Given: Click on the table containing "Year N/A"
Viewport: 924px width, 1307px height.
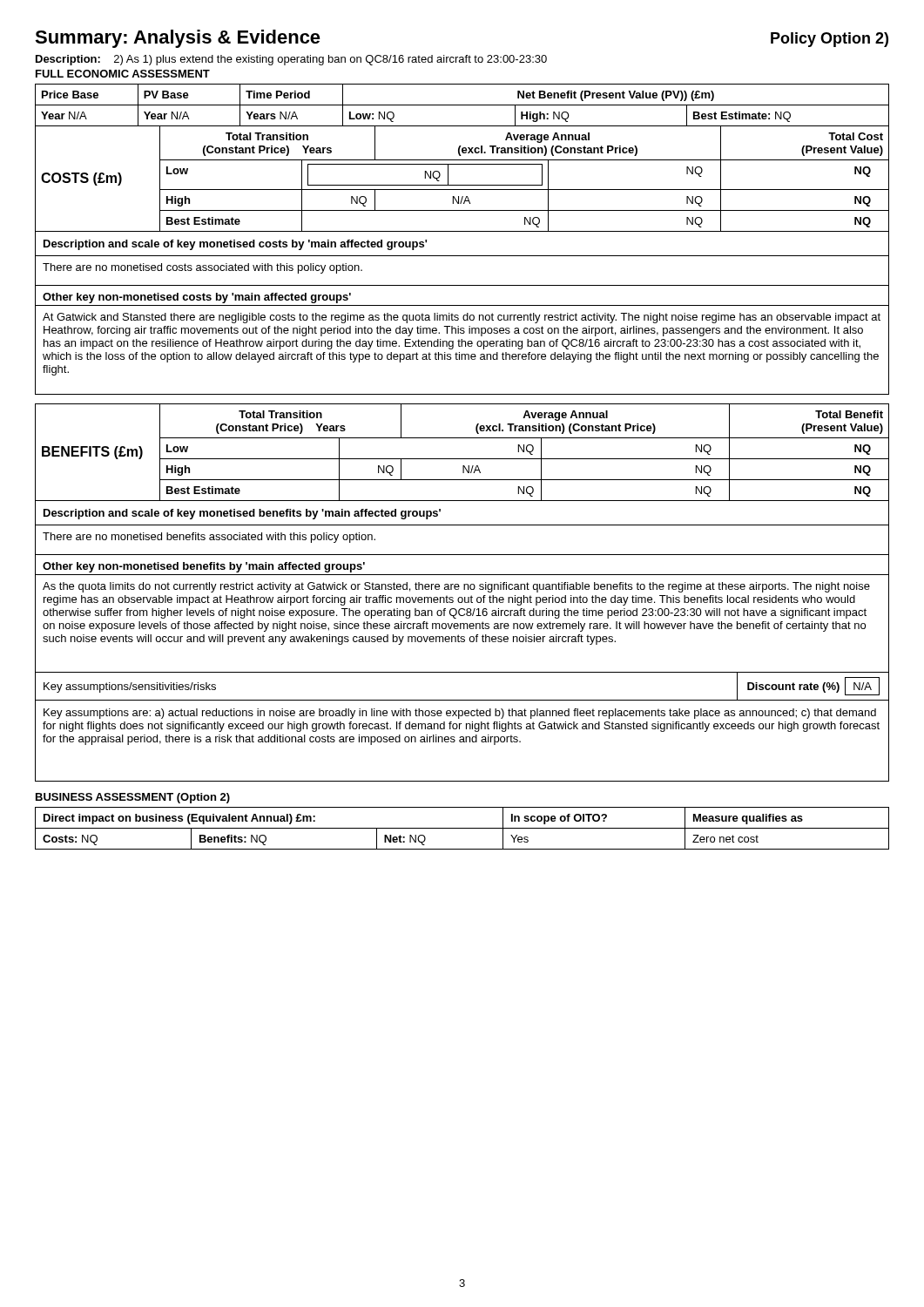Looking at the screenshot, I should click(462, 105).
